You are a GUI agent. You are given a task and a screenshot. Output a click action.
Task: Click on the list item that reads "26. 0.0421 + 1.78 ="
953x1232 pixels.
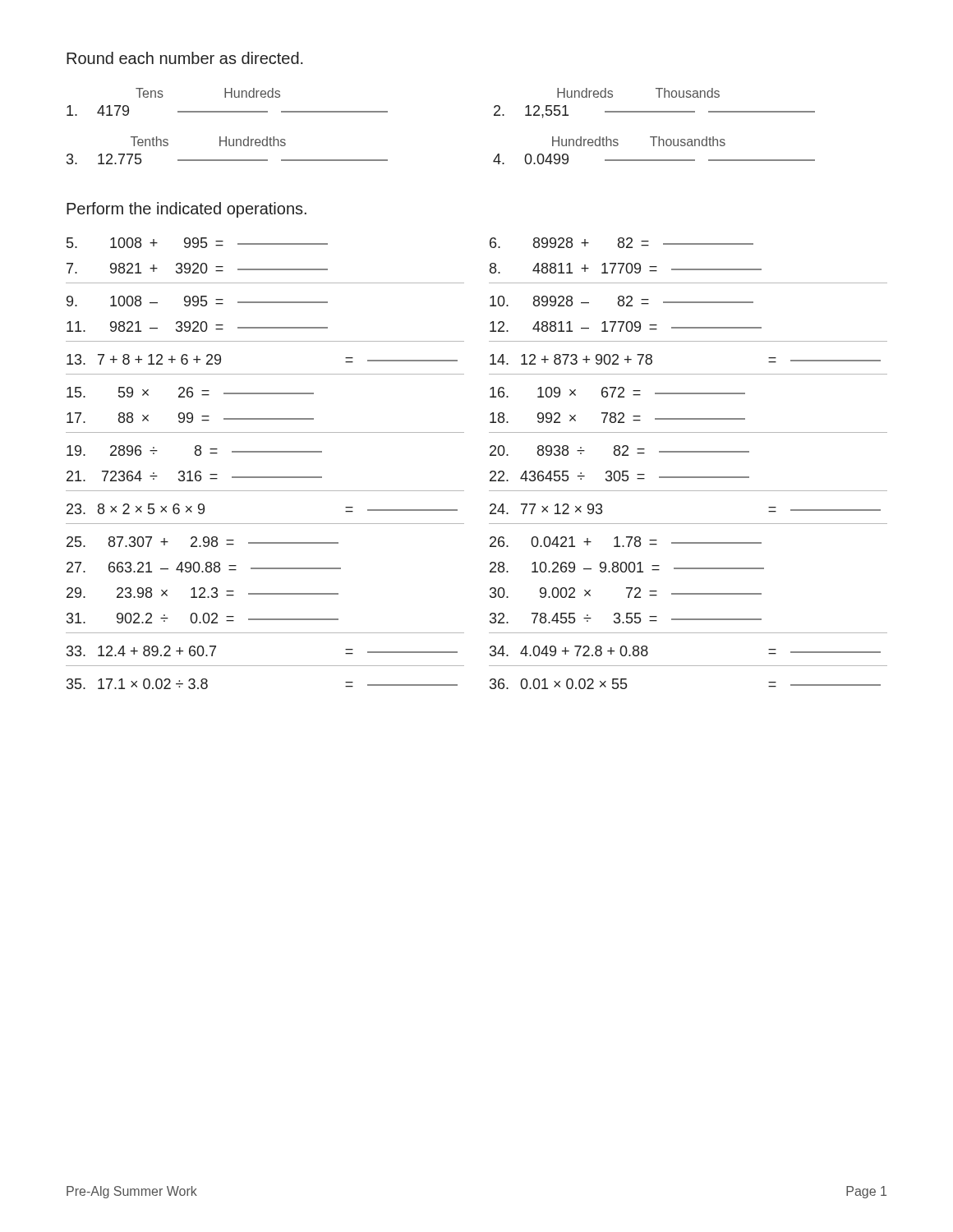point(625,542)
